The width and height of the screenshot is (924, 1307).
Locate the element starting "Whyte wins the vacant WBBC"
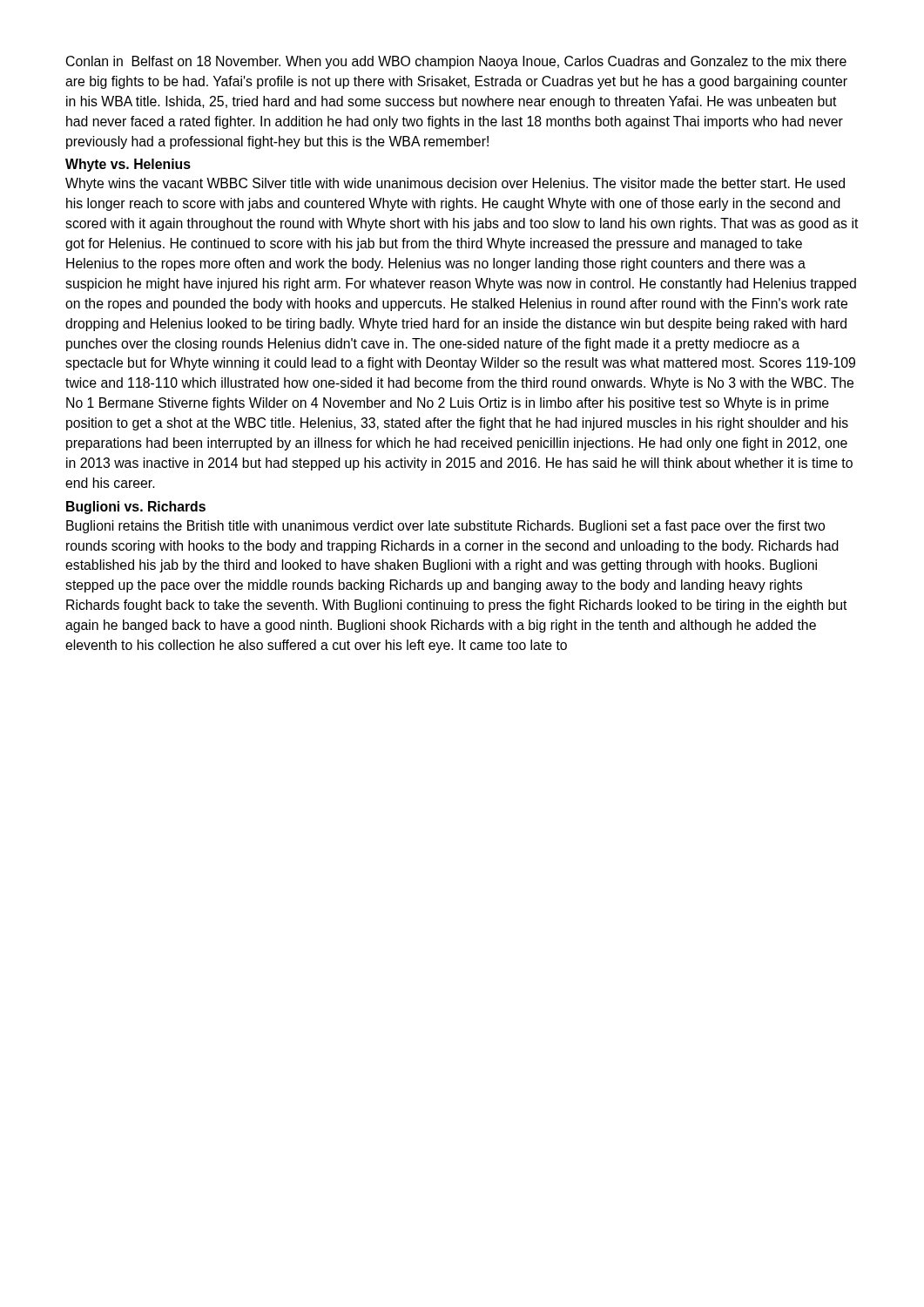[x=462, y=333]
